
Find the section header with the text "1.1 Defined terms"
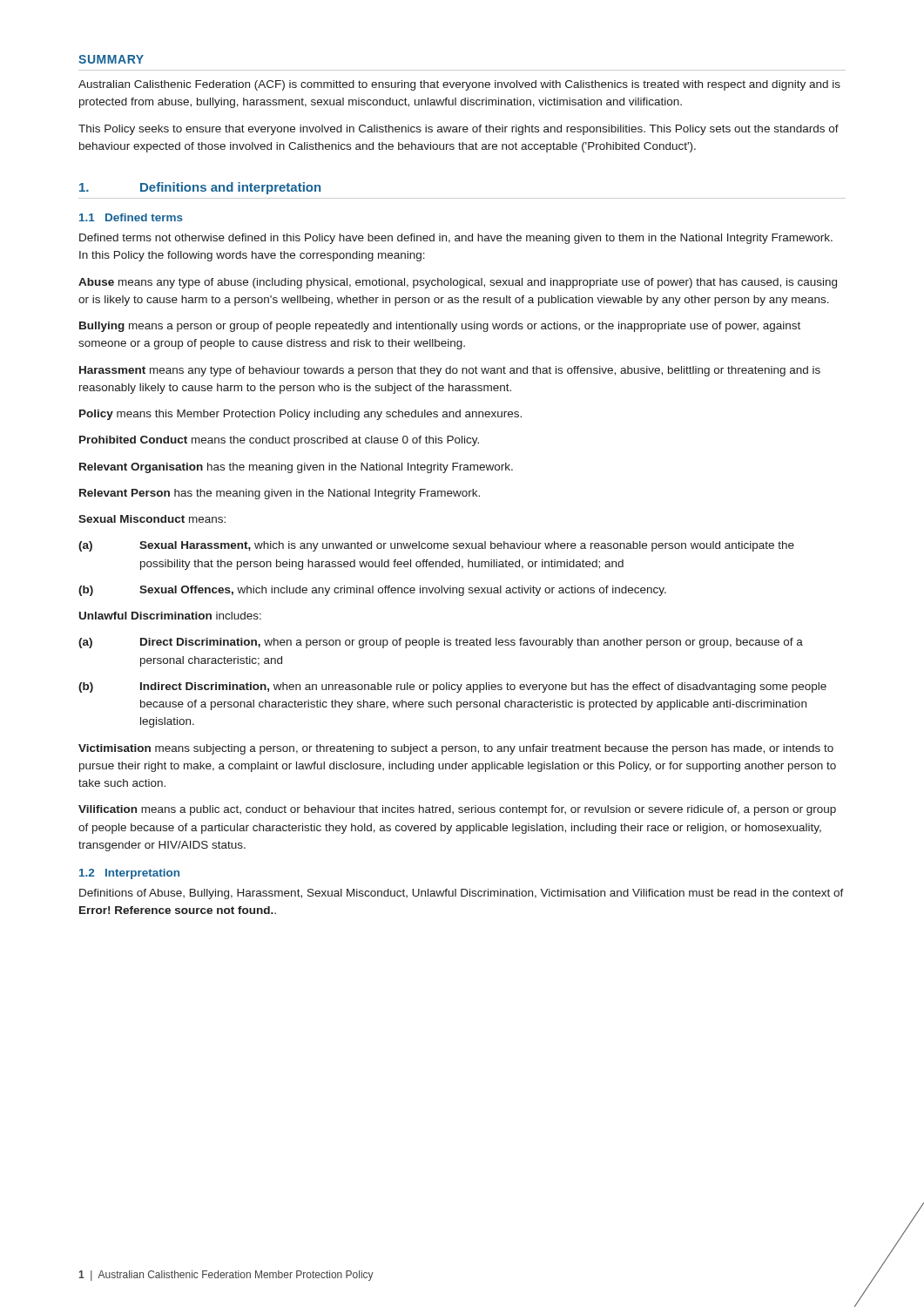(x=131, y=217)
